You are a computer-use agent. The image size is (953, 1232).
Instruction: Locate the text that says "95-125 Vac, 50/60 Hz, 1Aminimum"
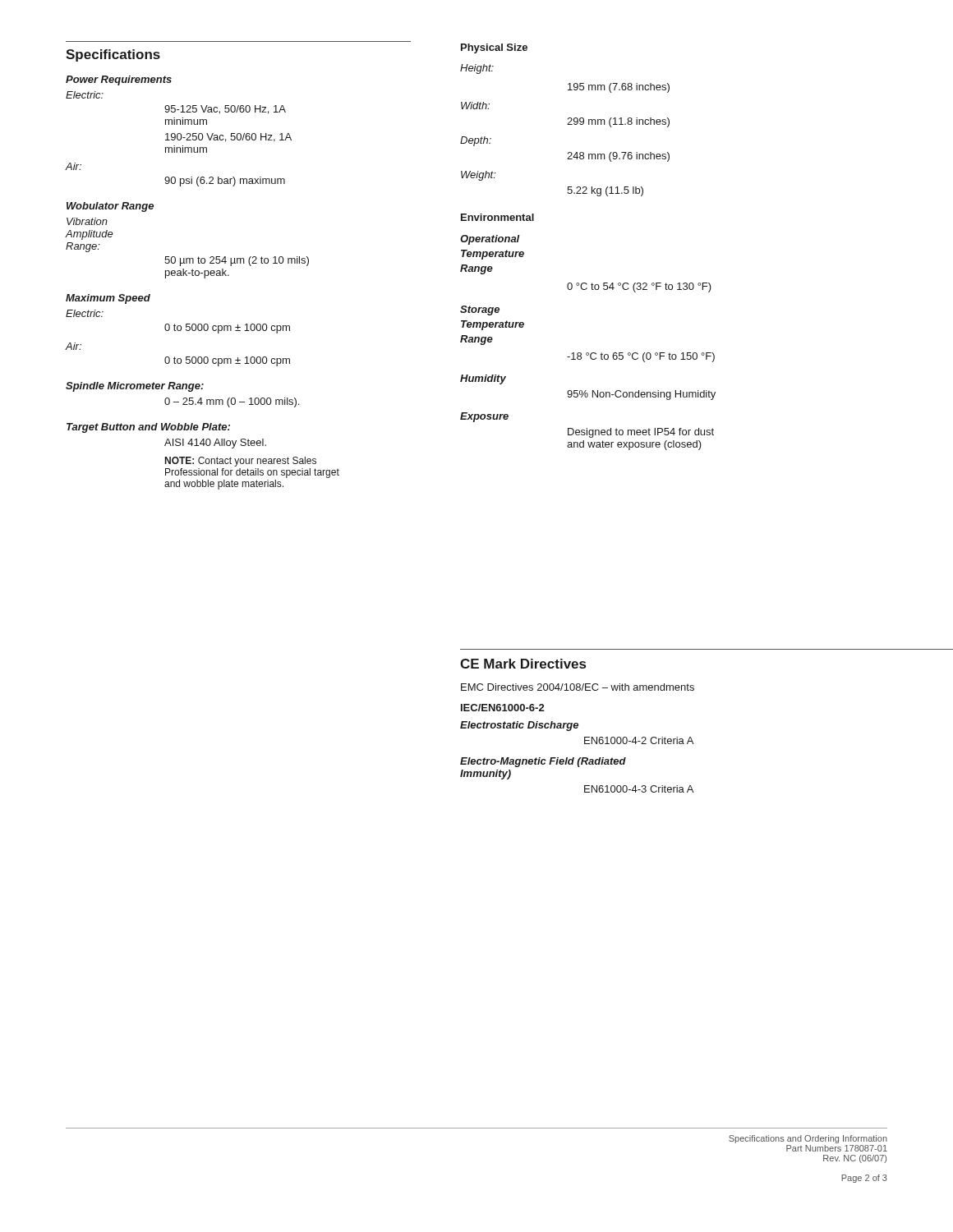tap(225, 115)
